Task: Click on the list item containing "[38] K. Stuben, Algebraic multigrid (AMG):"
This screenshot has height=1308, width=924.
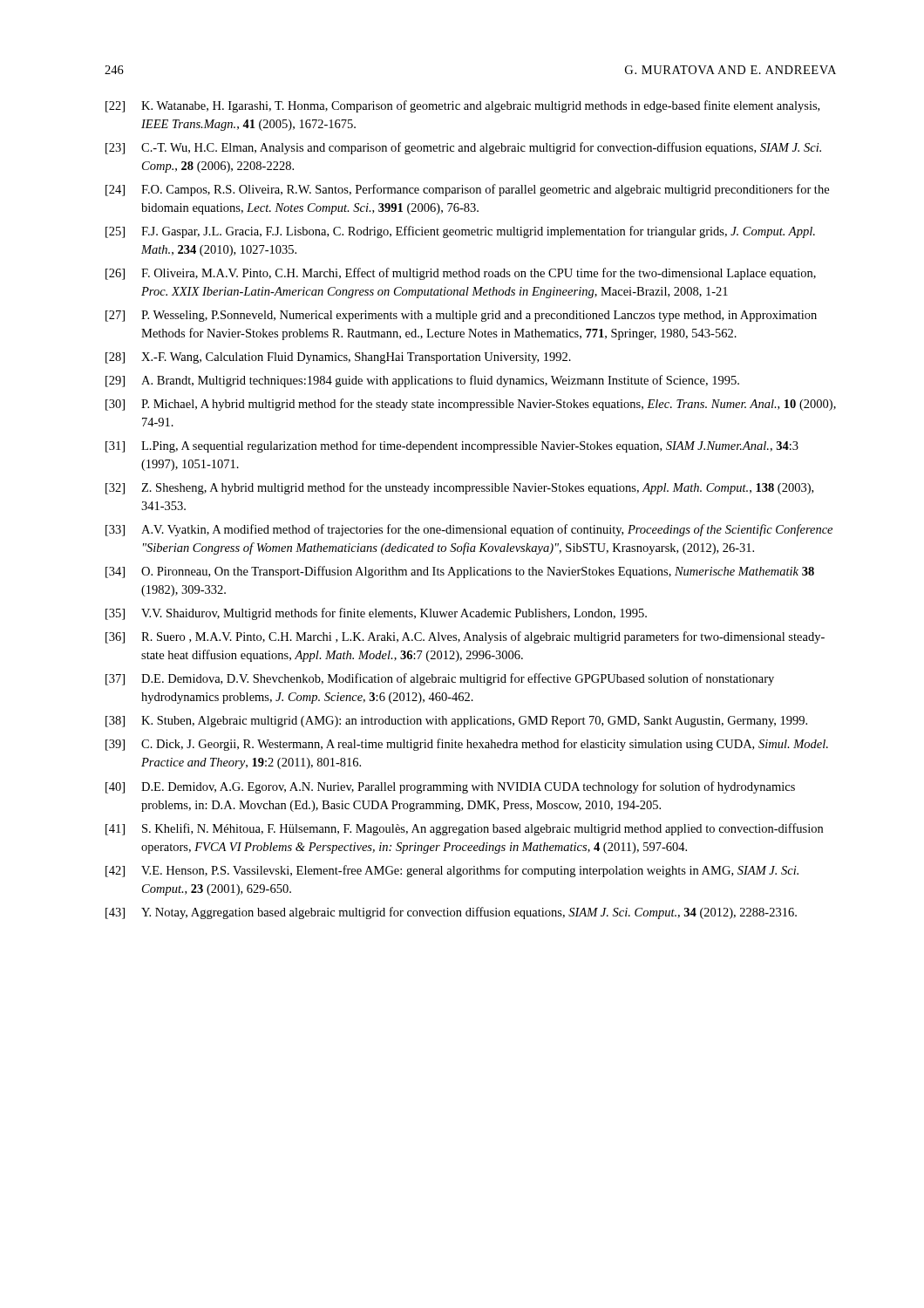Action: click(x=471, y=721)
